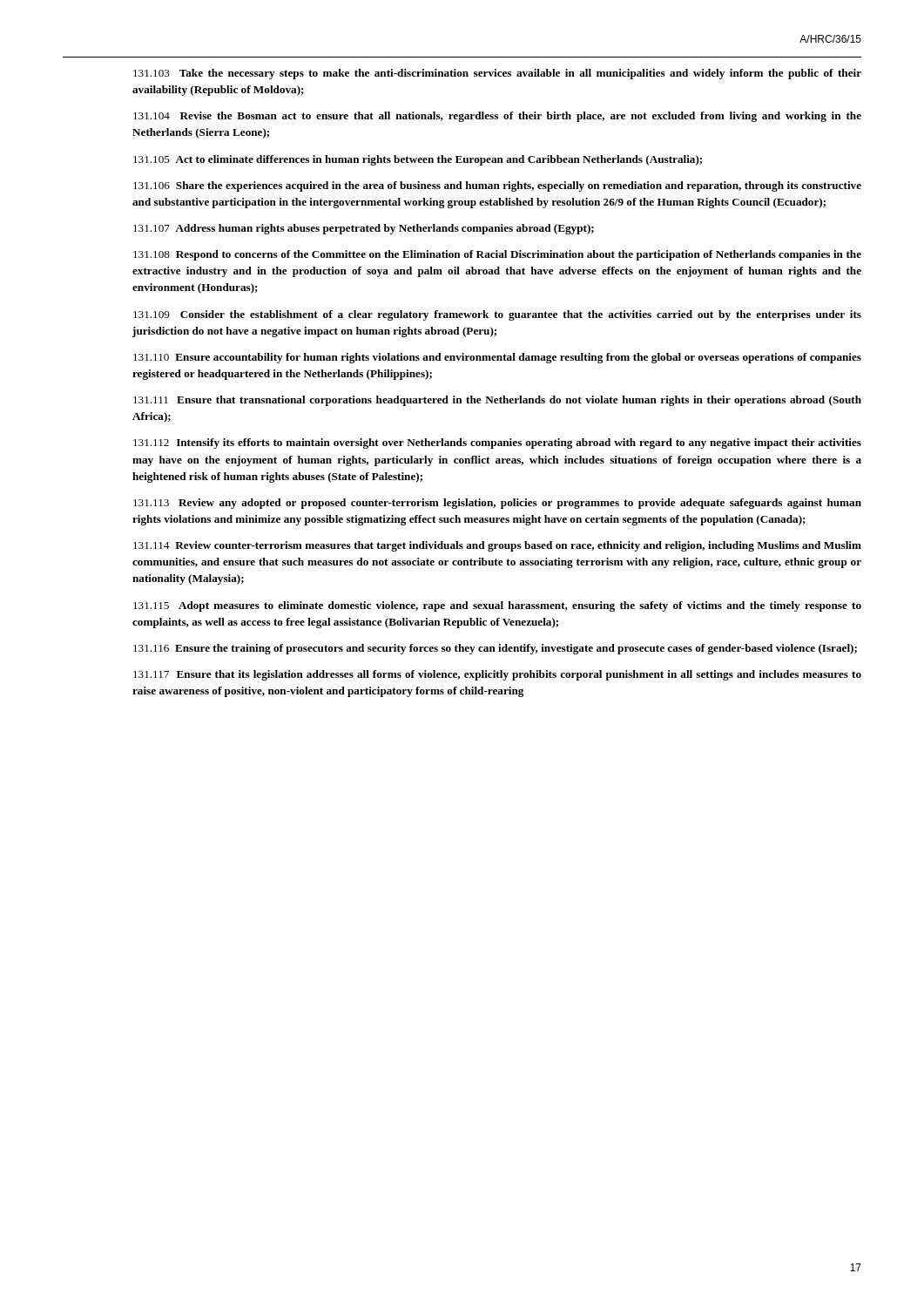Find the element starting "131.113 Review any adopted or"

pos(497,511)
